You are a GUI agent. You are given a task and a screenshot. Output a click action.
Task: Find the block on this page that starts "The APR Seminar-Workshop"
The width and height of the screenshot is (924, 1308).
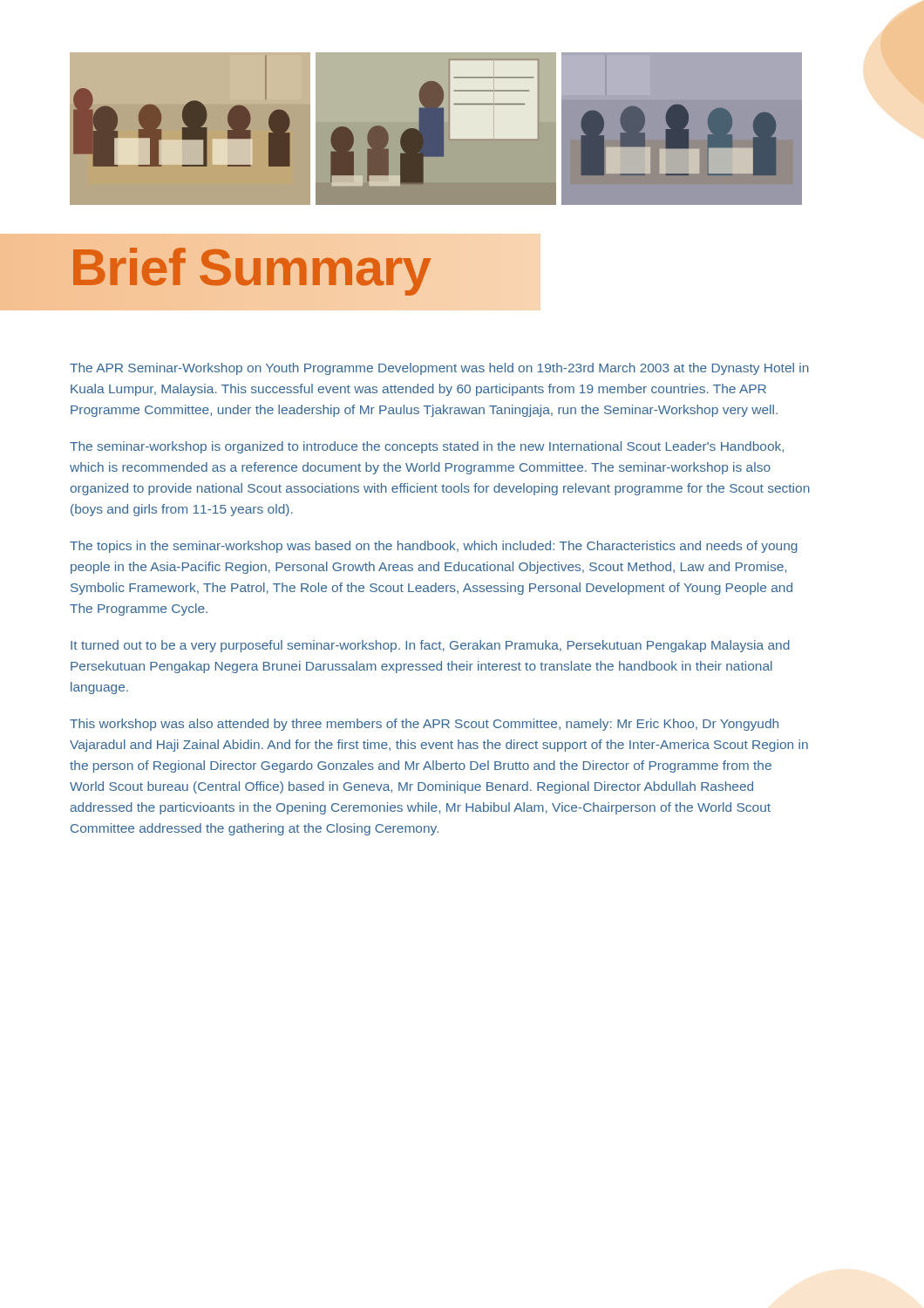pyautogui.click(x=440, y=388)
